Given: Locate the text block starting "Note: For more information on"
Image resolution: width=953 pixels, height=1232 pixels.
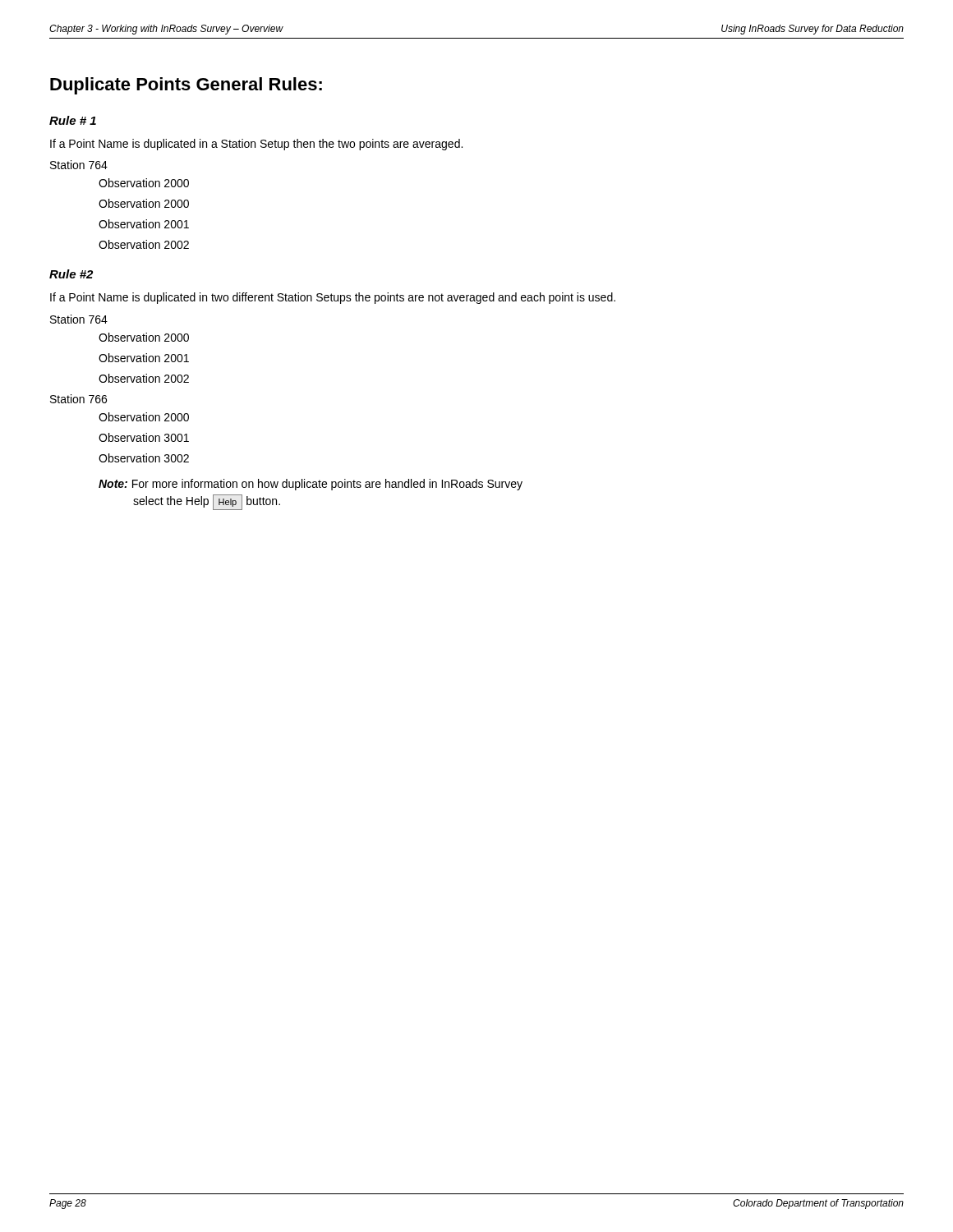Looking at the screenshot, I should tap(501, 493).
